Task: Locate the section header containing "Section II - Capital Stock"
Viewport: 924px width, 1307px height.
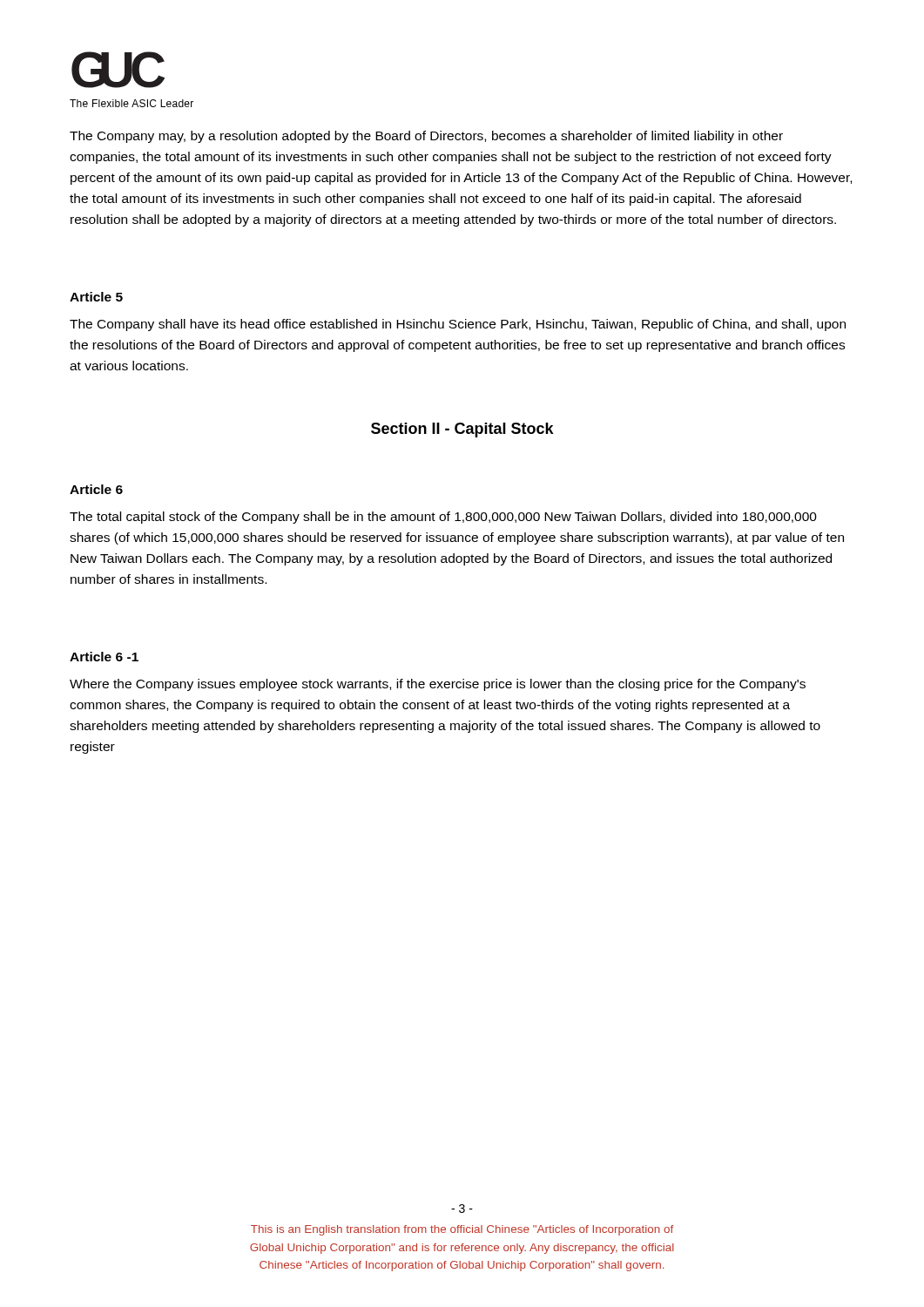Action: click(x=462, y=429)
